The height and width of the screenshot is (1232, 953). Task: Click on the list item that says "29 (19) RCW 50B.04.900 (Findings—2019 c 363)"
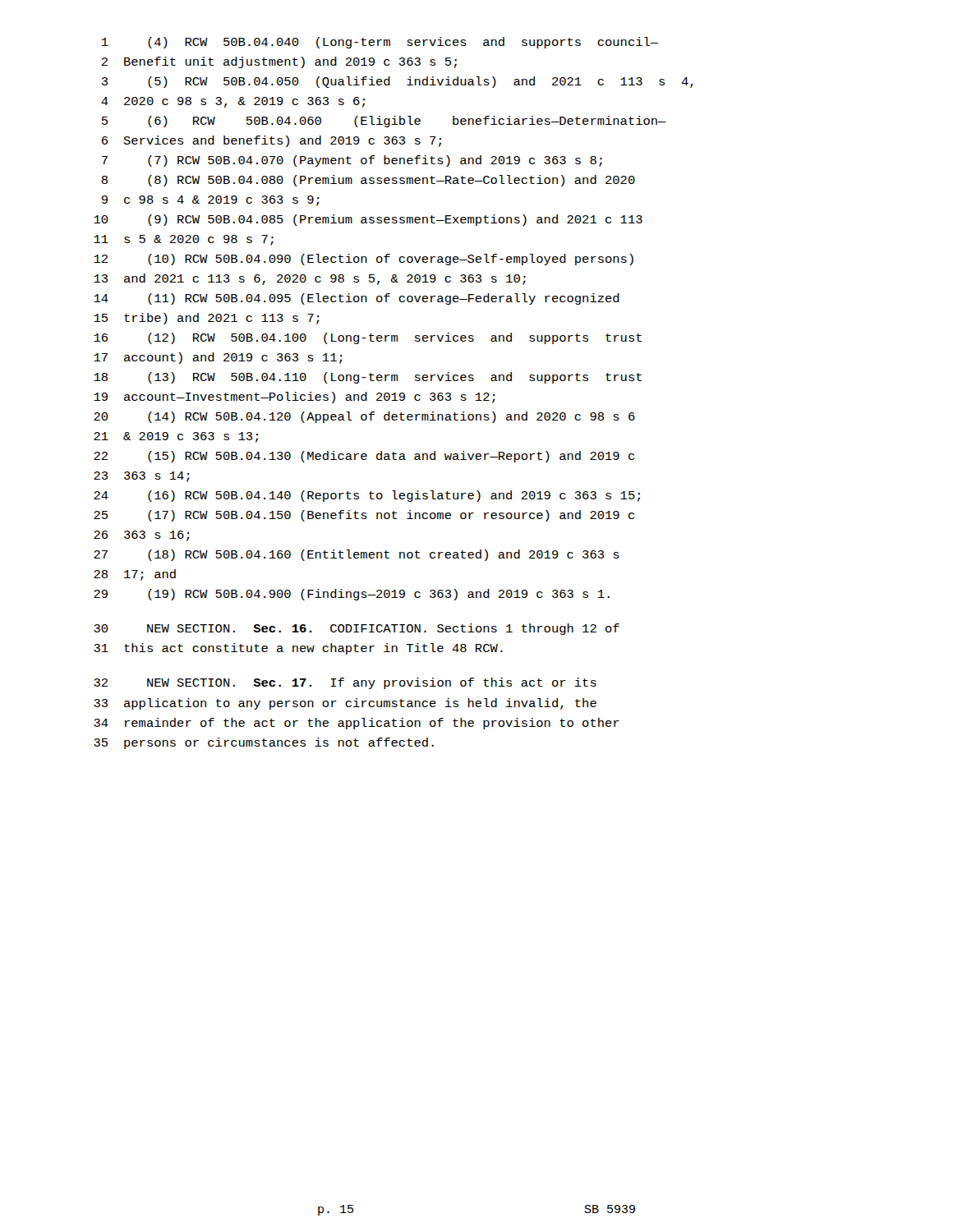476,595
